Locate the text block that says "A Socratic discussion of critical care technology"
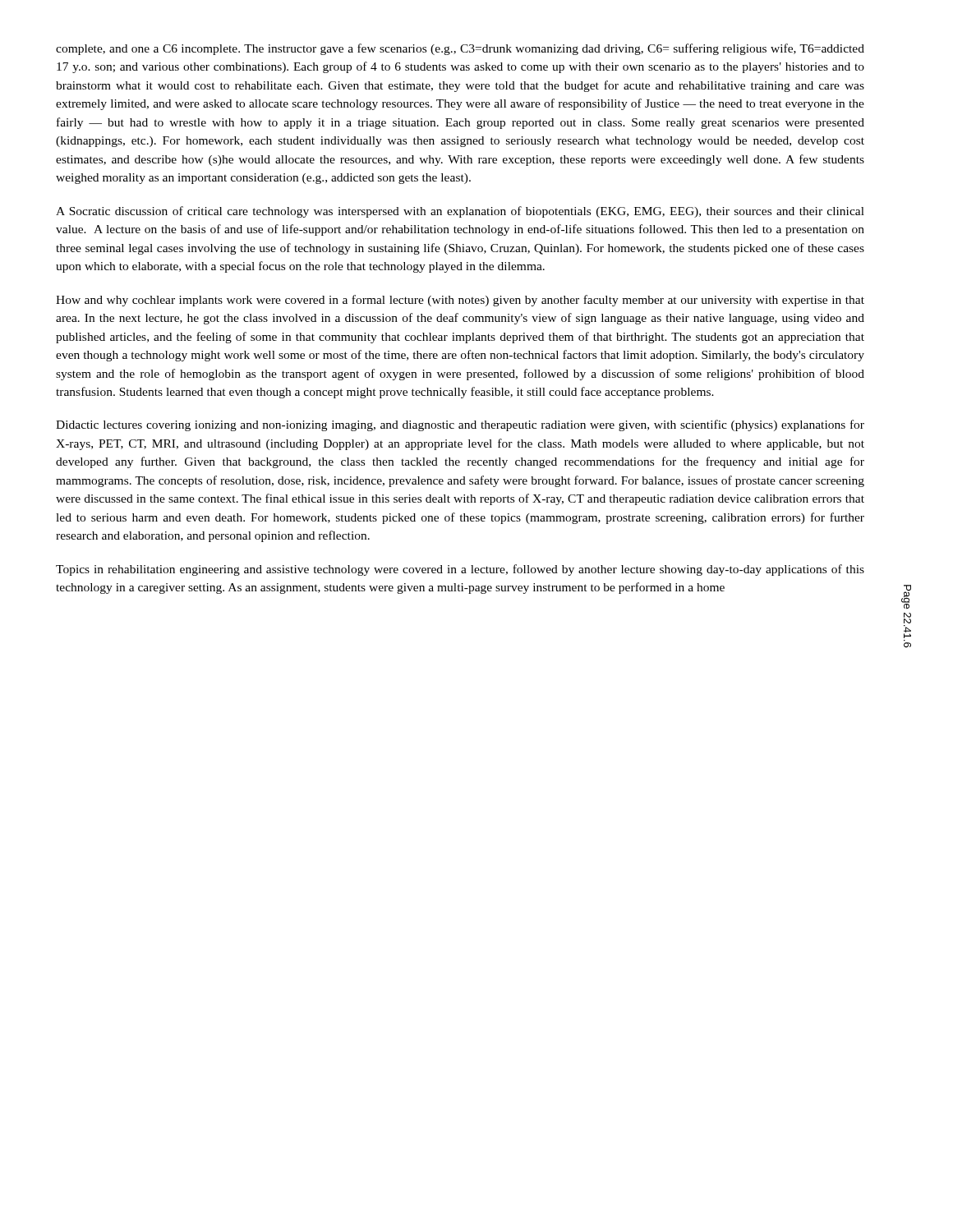 460,238
